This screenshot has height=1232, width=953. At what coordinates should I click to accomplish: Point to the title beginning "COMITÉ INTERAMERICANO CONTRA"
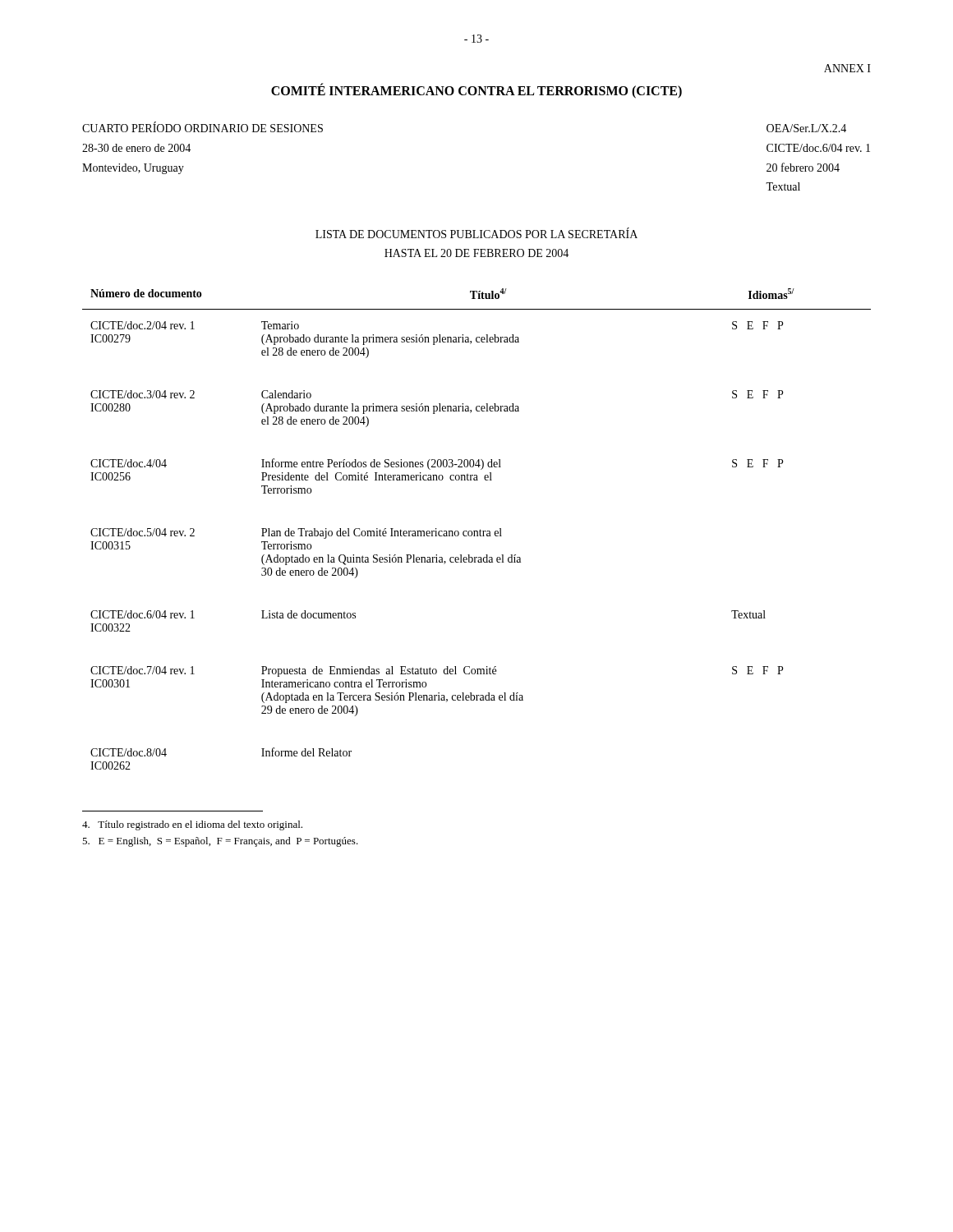click(476, 91)
